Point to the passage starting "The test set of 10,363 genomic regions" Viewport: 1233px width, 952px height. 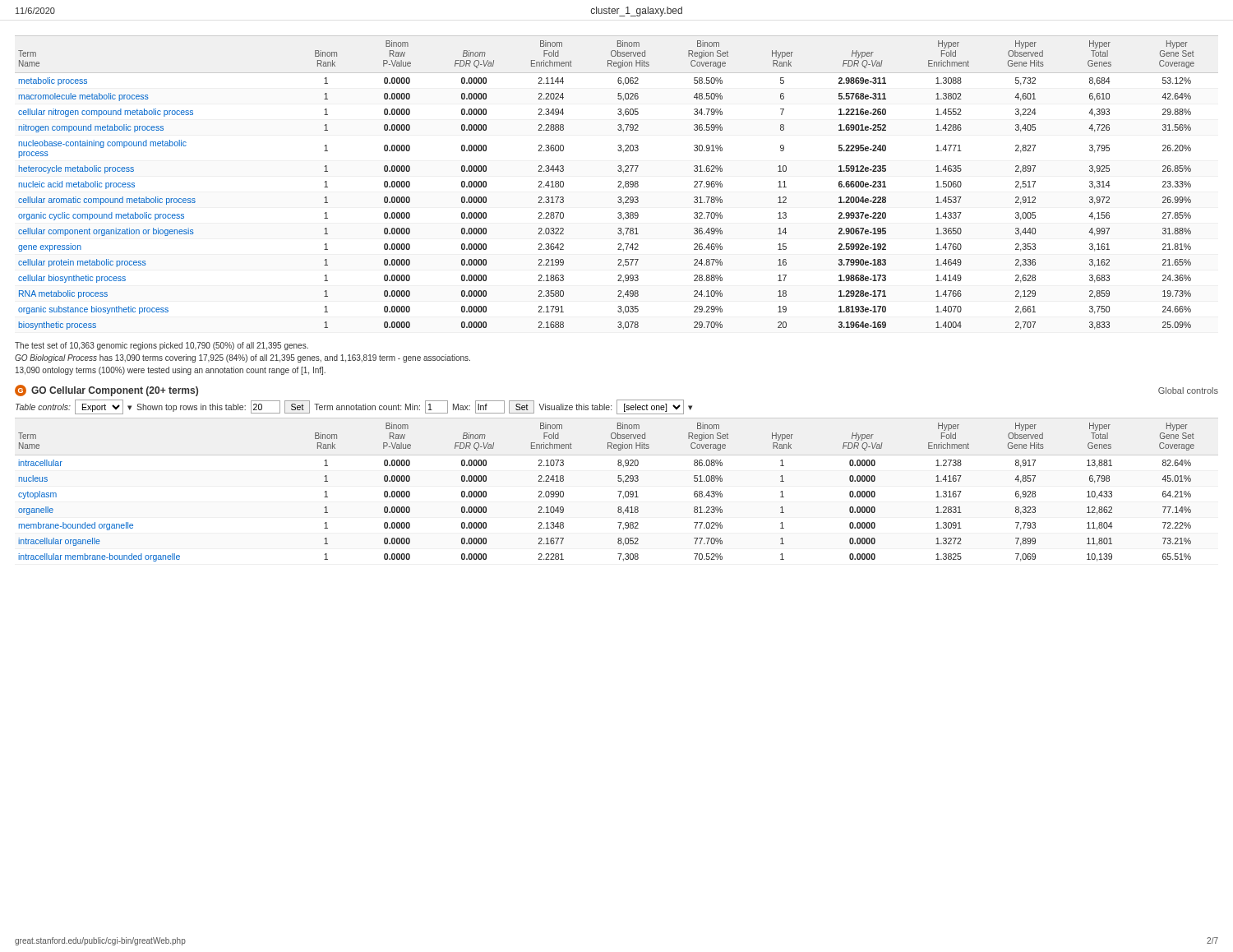coord(243,358)
